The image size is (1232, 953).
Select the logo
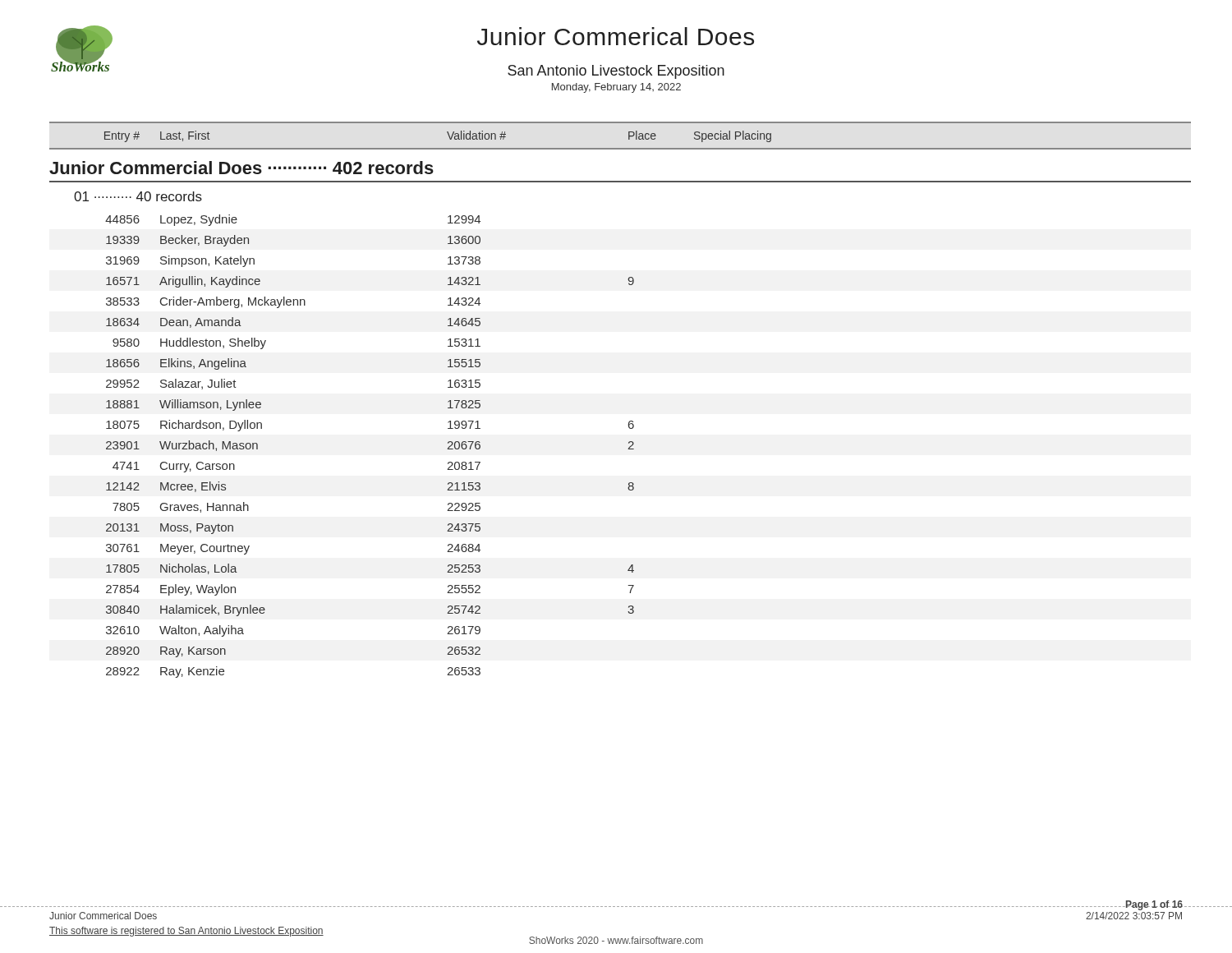pyautogui.click(x=103, y=47)
